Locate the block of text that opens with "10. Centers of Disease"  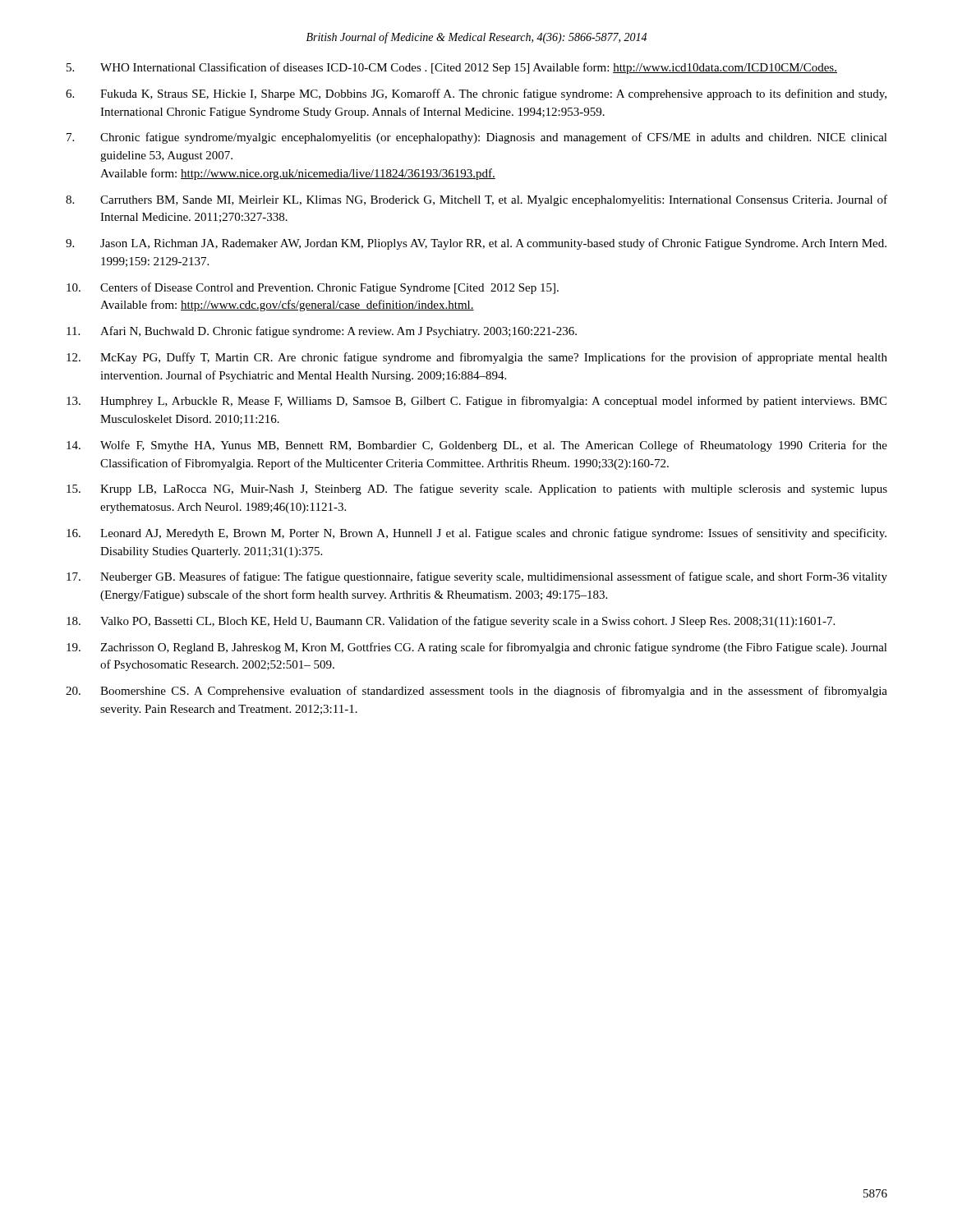(x=476, y=297)
